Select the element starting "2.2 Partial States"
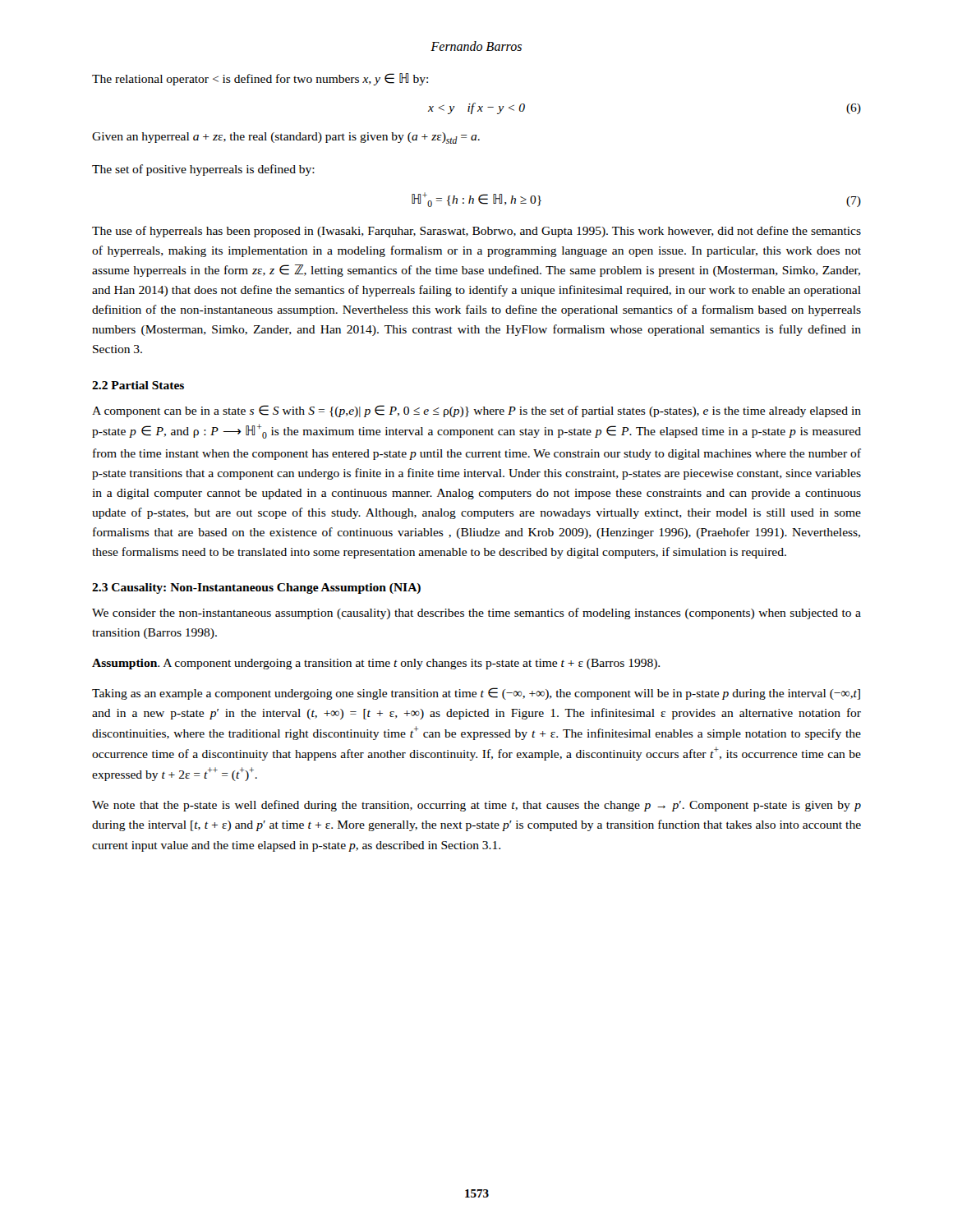 [138, 384]
